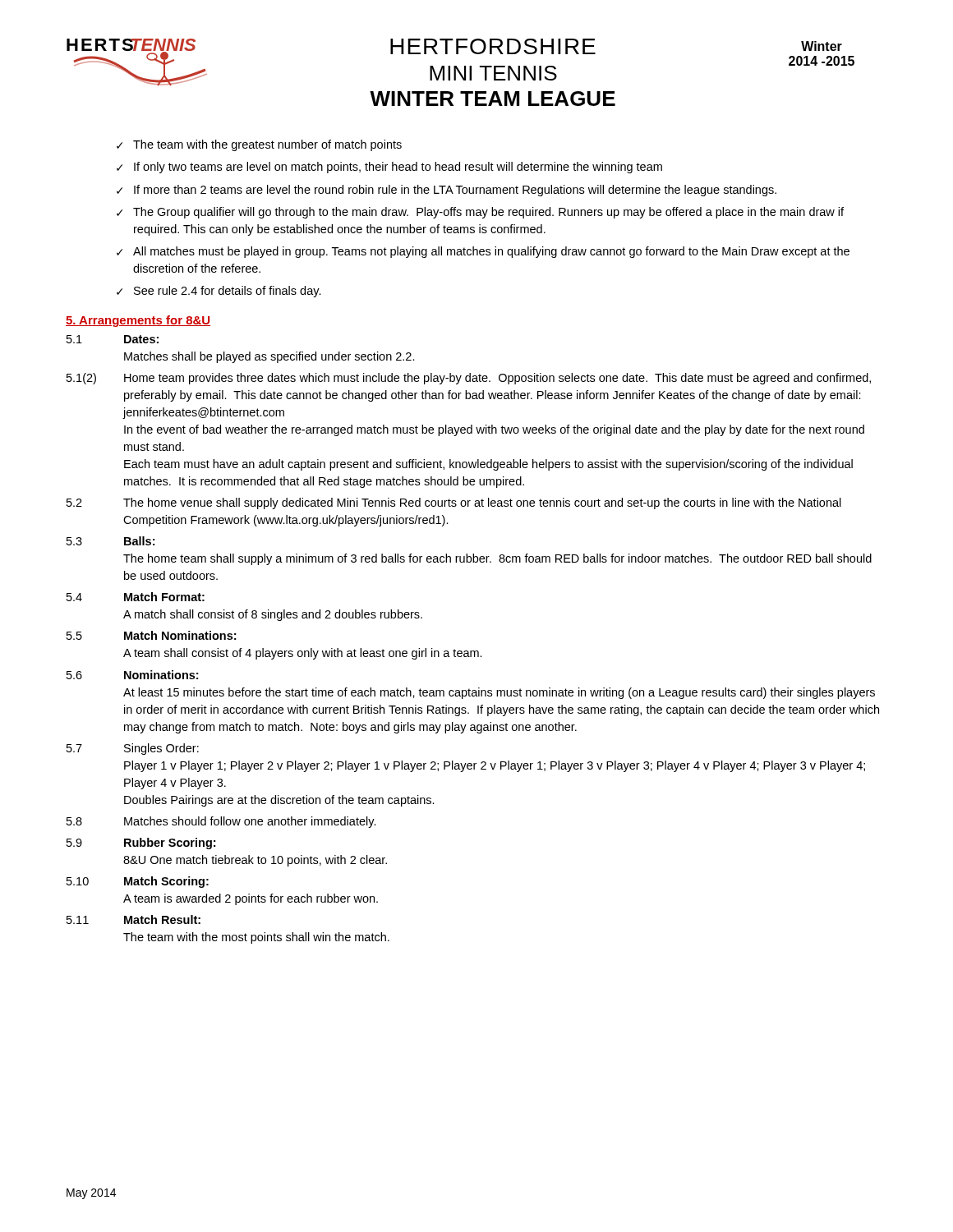This screenshot has height=1232, width=953.
Task: Locate the element starting "4 Match Format: A"
Action: (136, 597)
